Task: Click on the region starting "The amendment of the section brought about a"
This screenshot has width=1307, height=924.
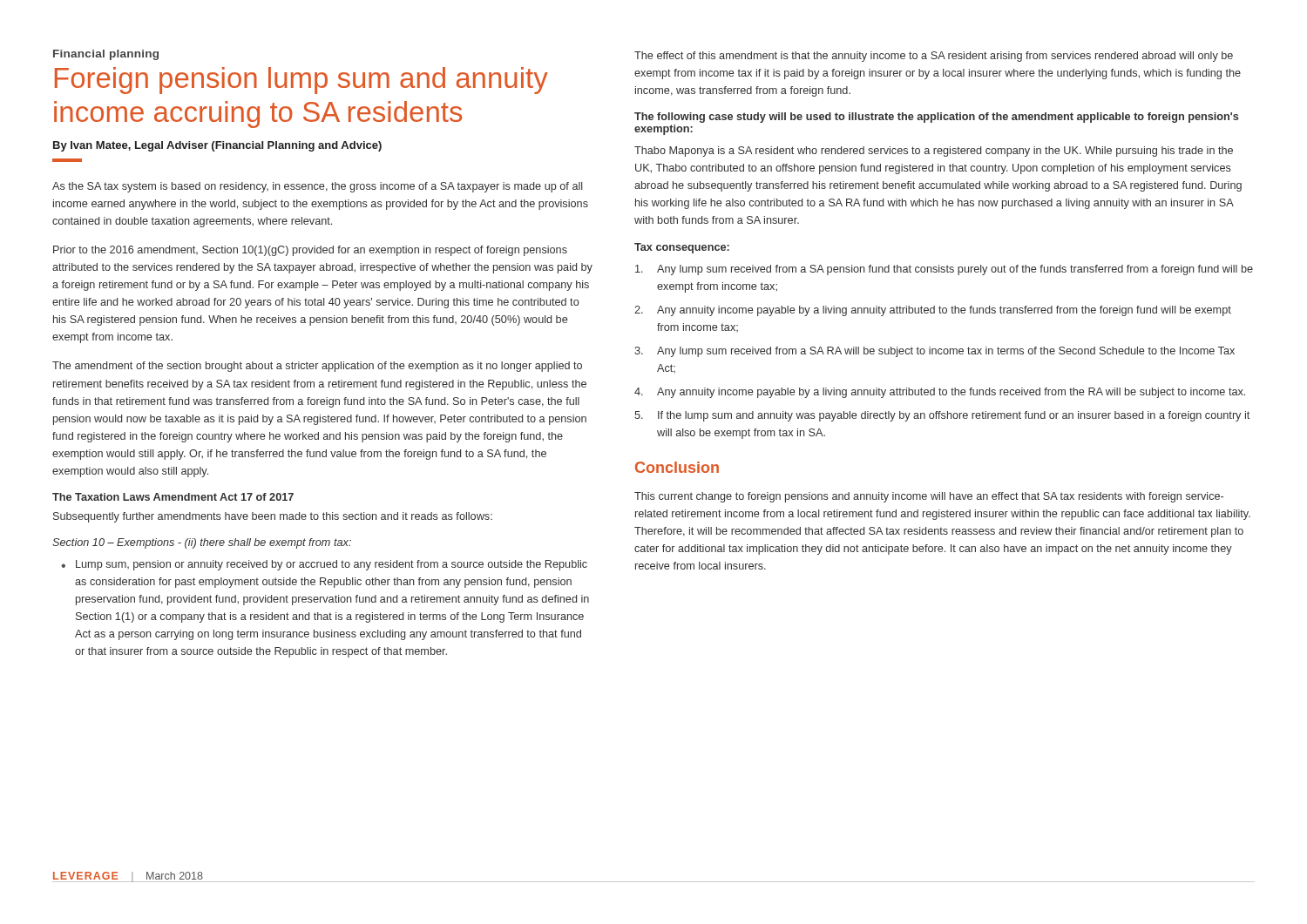Action: click(x=320, y=419)
